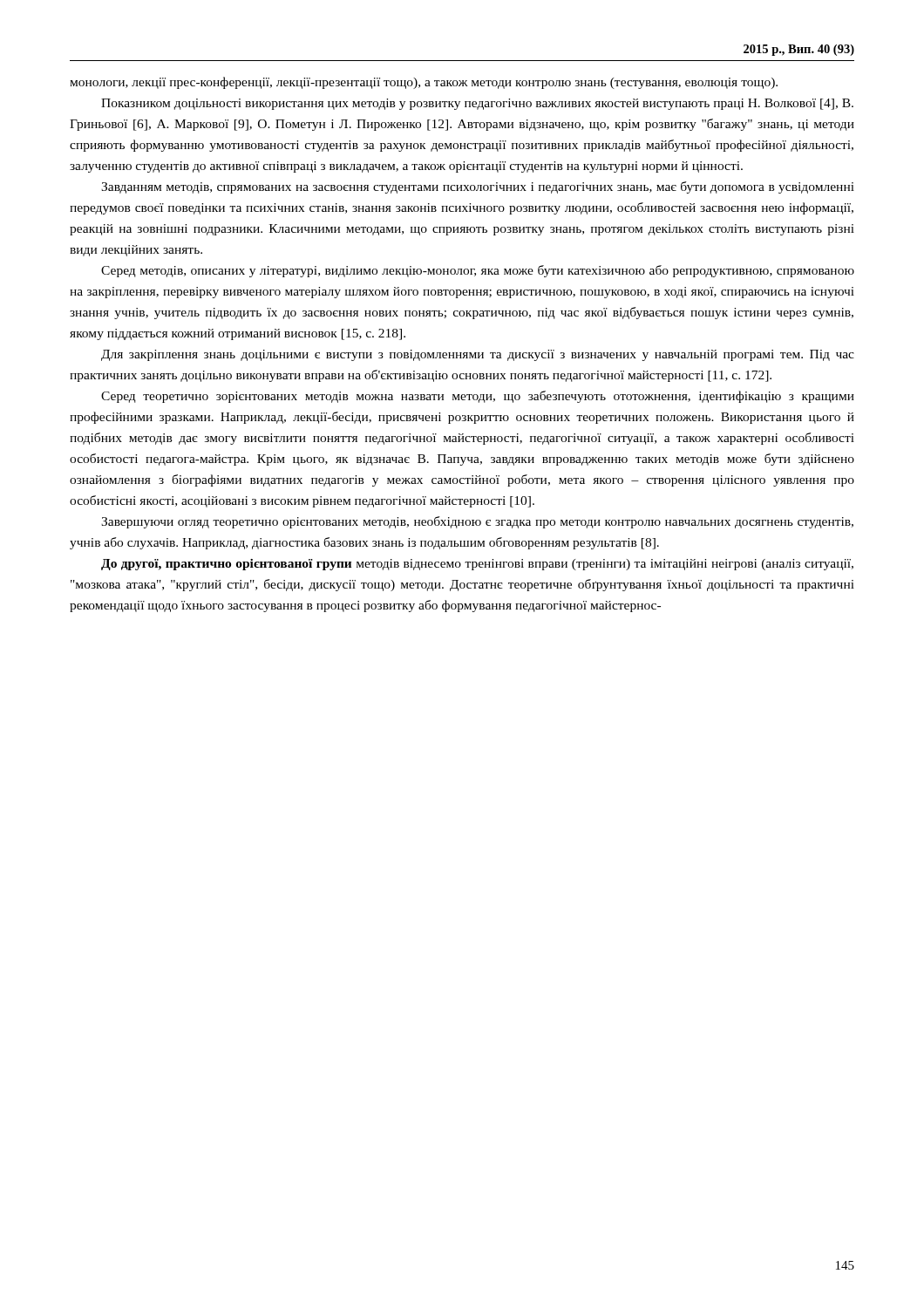Locate the text block that reads "Для закріплення знань доцільними є виступи з повідомленнями"
Image resolution: width=924 pixels, height=1308 pixels.
[x=462, y=364]
